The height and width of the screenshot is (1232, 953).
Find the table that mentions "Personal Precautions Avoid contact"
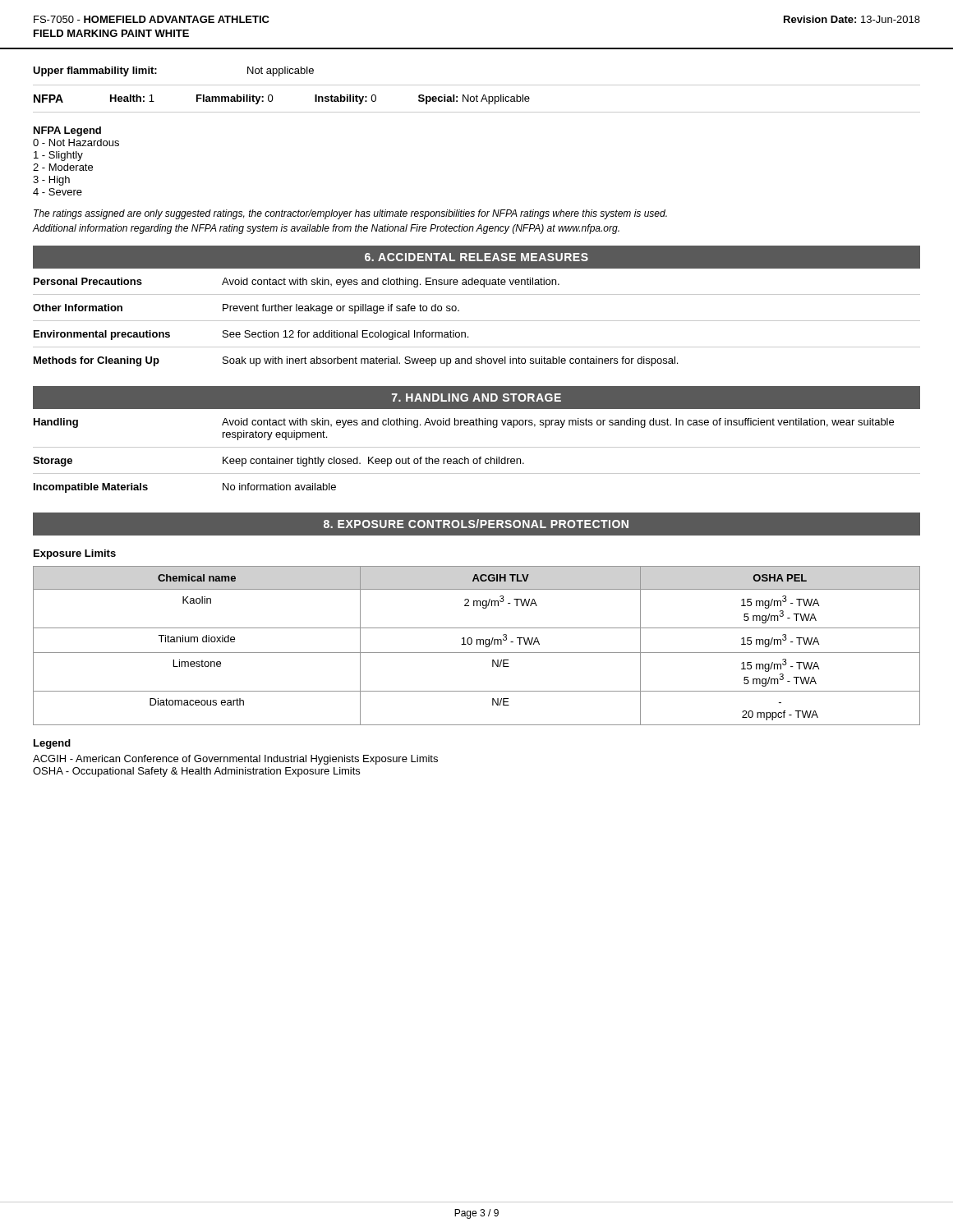click(476, 321)
